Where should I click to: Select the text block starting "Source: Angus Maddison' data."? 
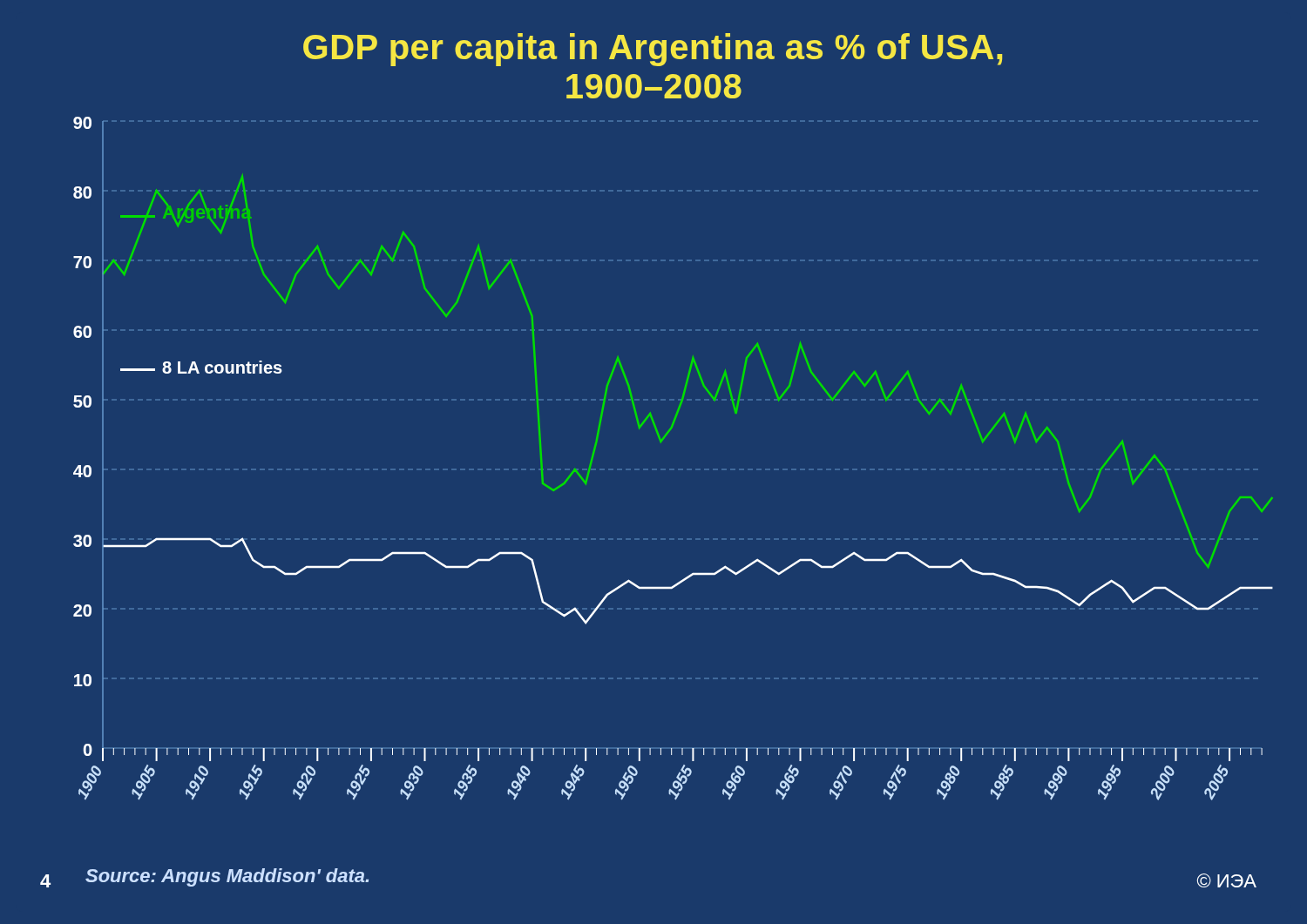(228, 876)
